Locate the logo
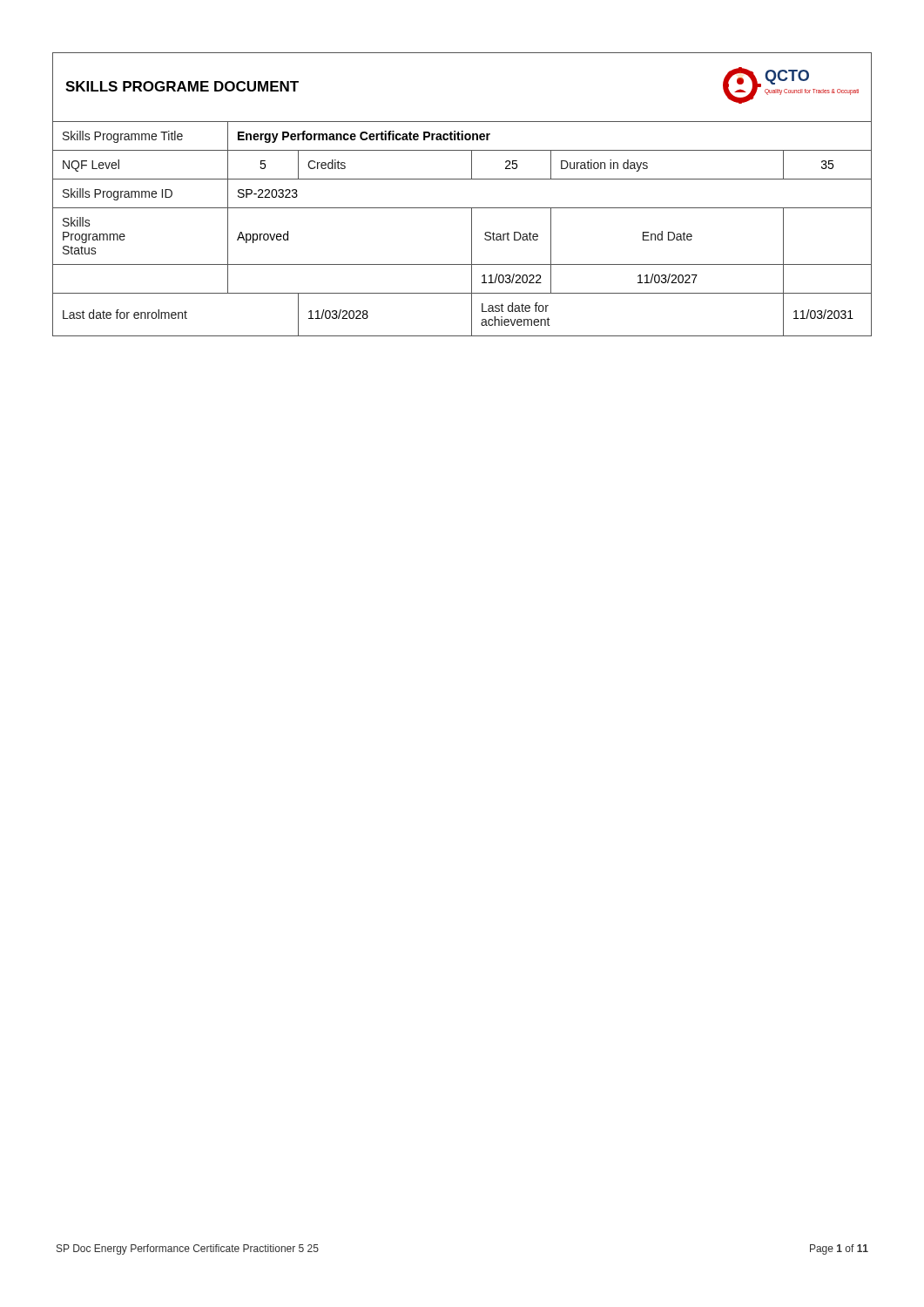The image size is (924, 1307). 789,87
